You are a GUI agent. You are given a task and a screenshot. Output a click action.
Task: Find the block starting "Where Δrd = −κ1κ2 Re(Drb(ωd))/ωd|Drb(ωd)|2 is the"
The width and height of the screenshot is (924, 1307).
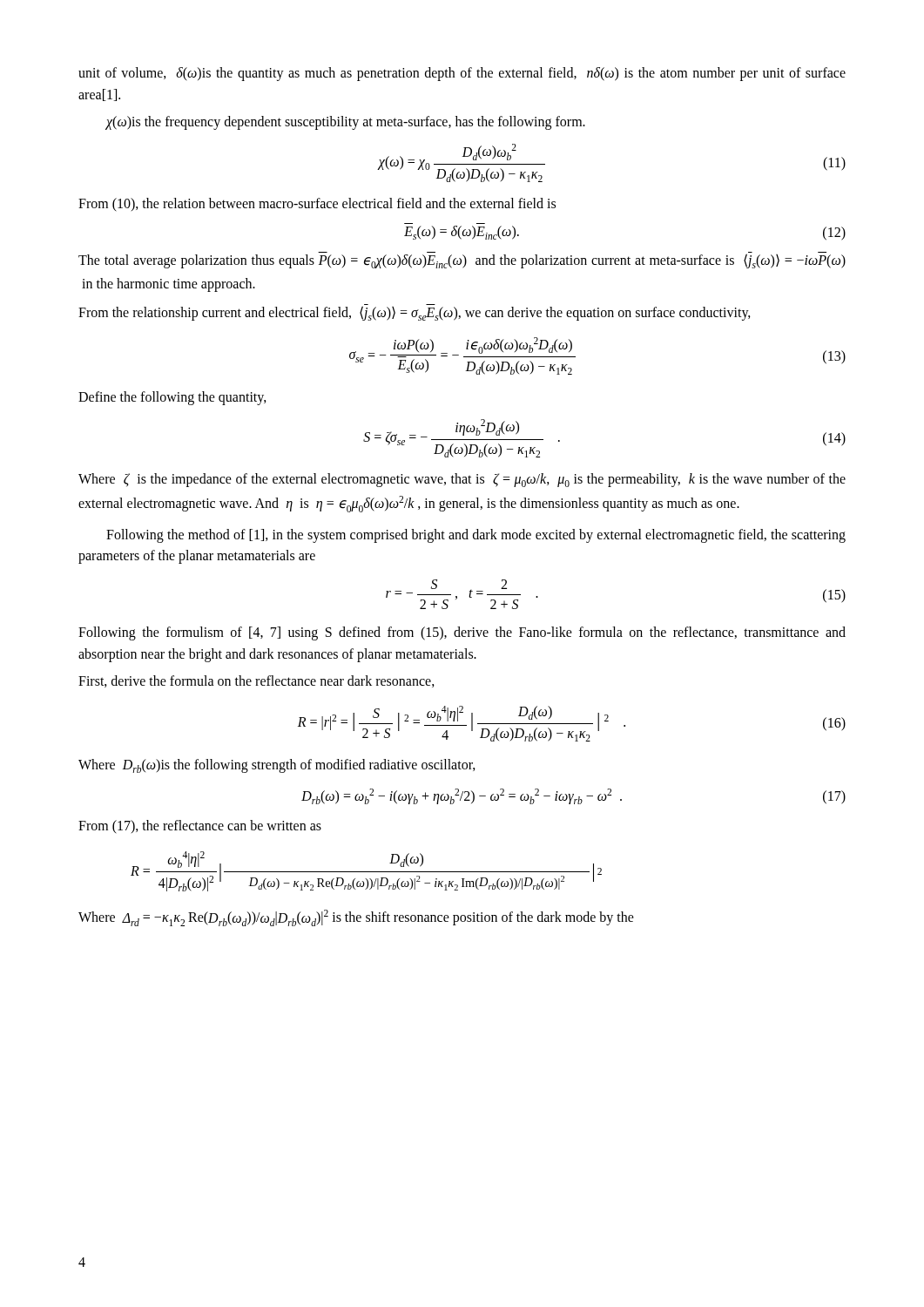356,918
